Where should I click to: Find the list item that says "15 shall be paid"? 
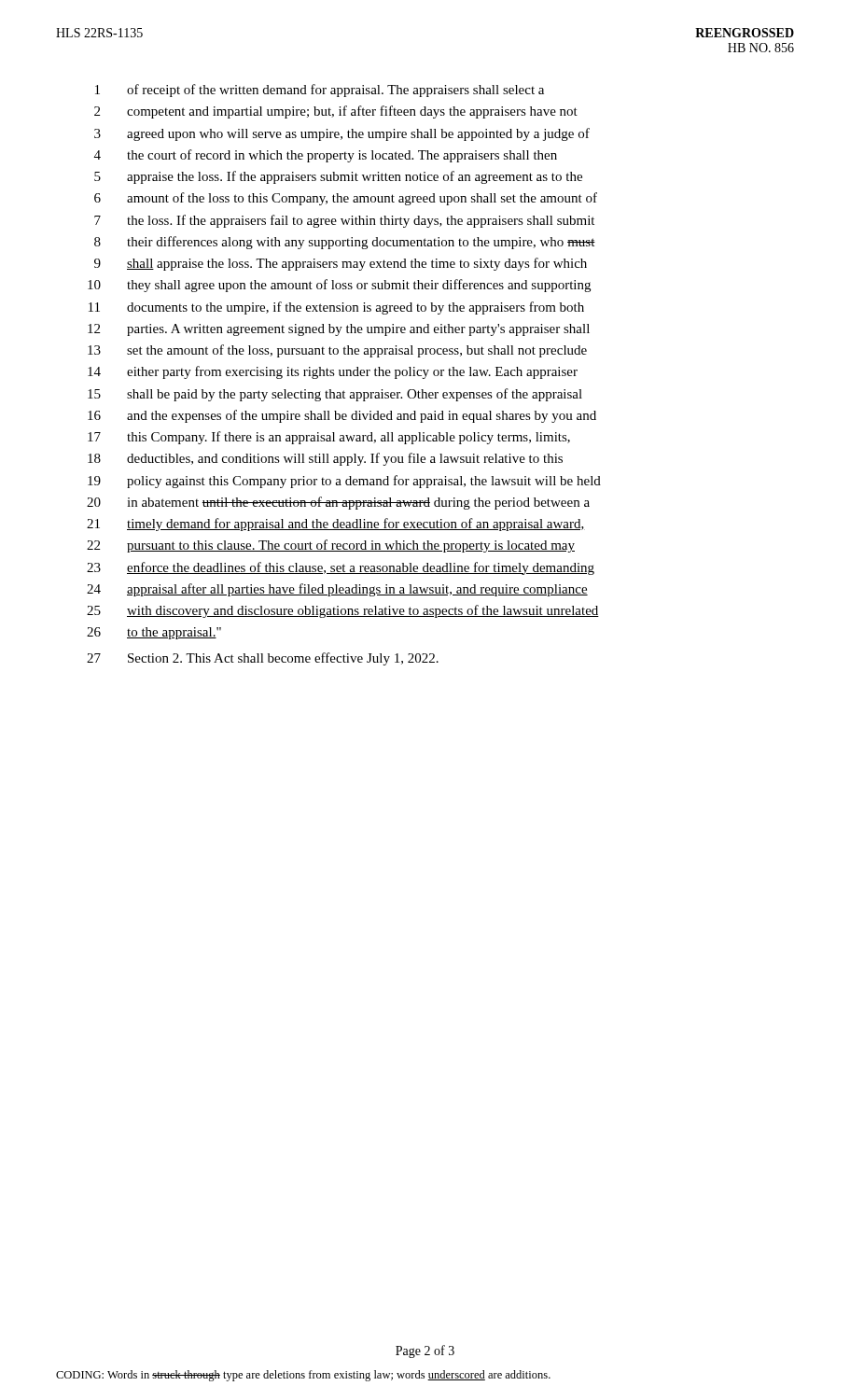(425, 394)
